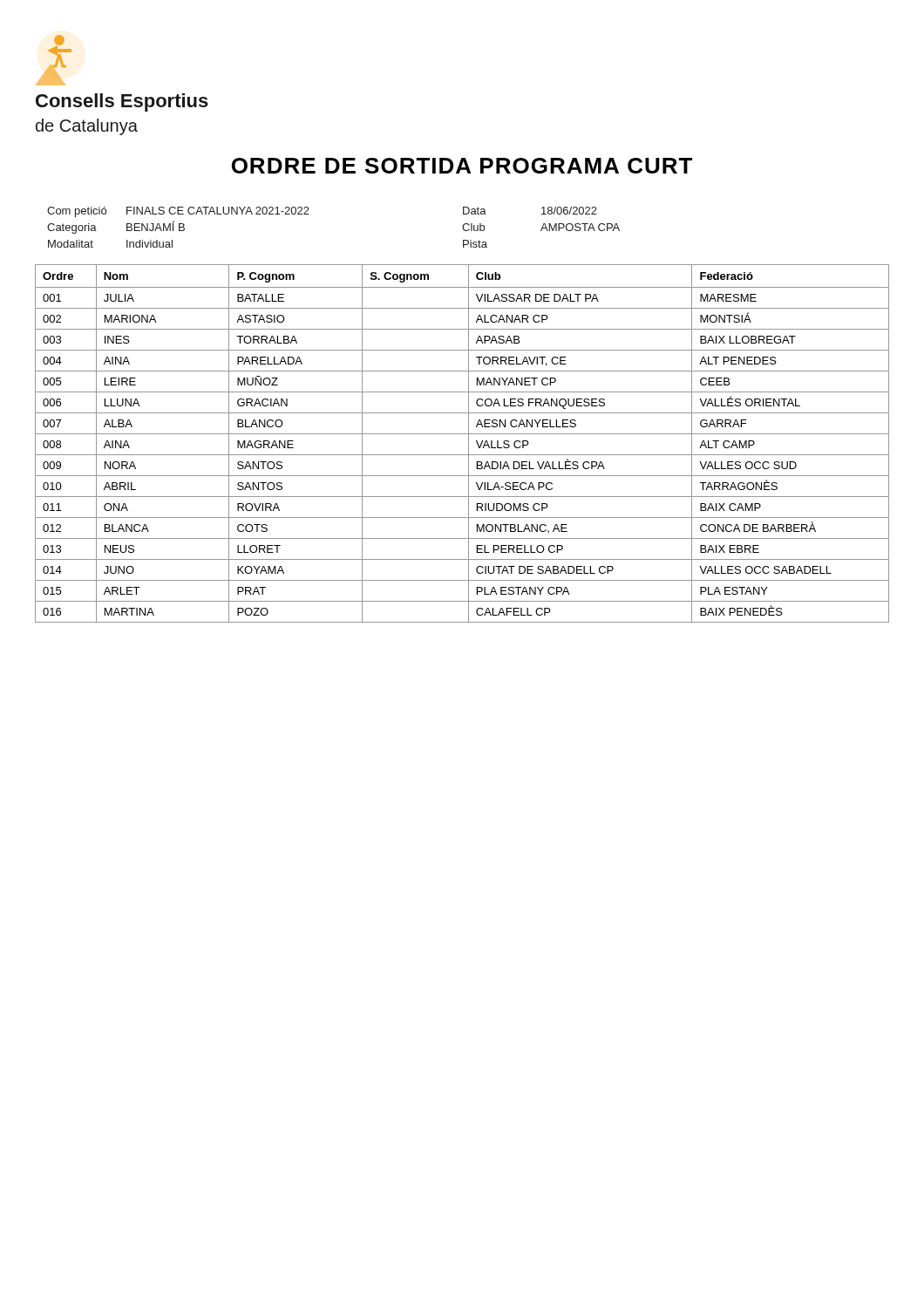The width and height of the screenshot is (924, 1308).
Task: Locate the text that reads "Modalitat Individual"
Action: point(74,244)
